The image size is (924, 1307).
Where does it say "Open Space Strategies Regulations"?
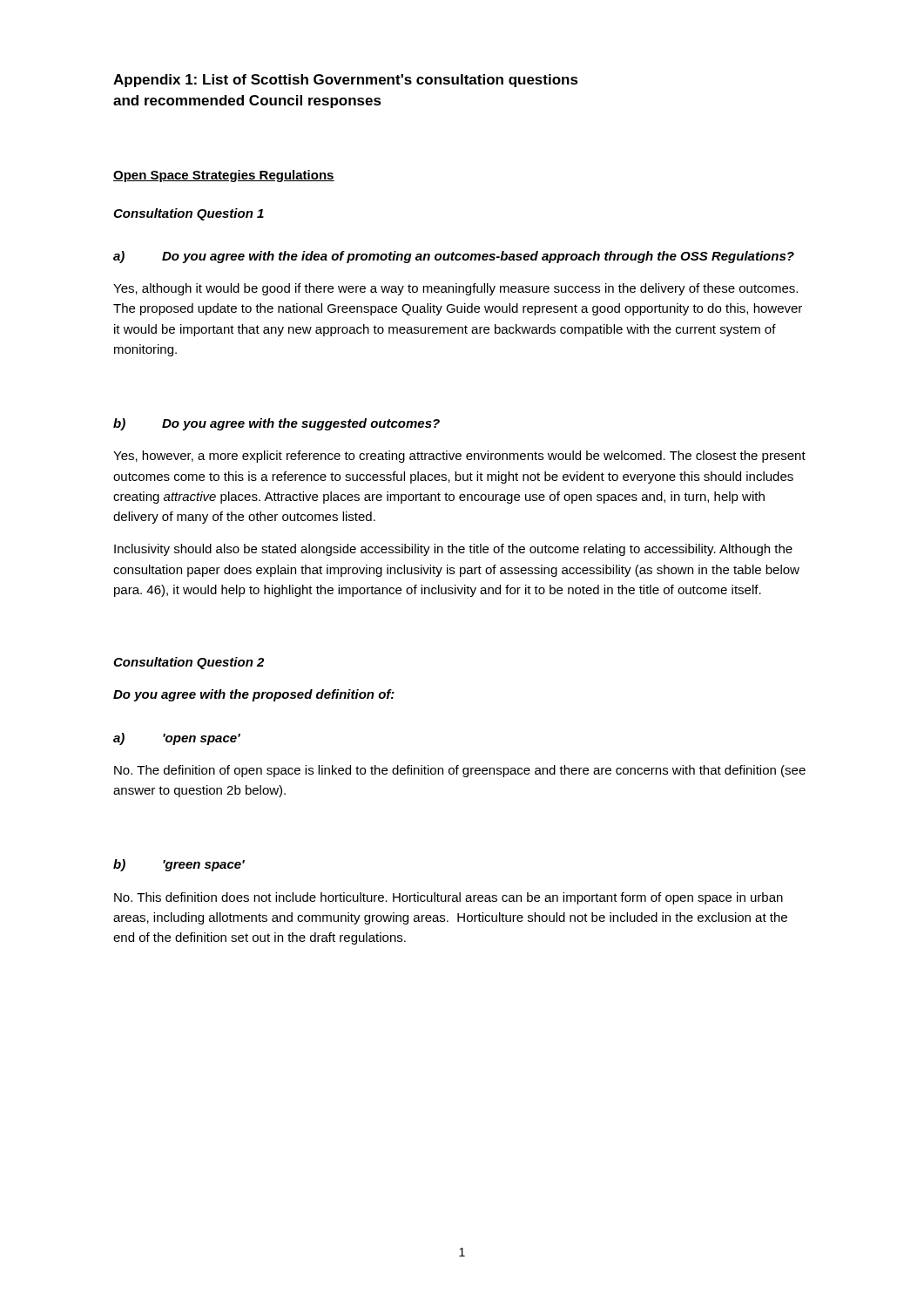(224, 174)
